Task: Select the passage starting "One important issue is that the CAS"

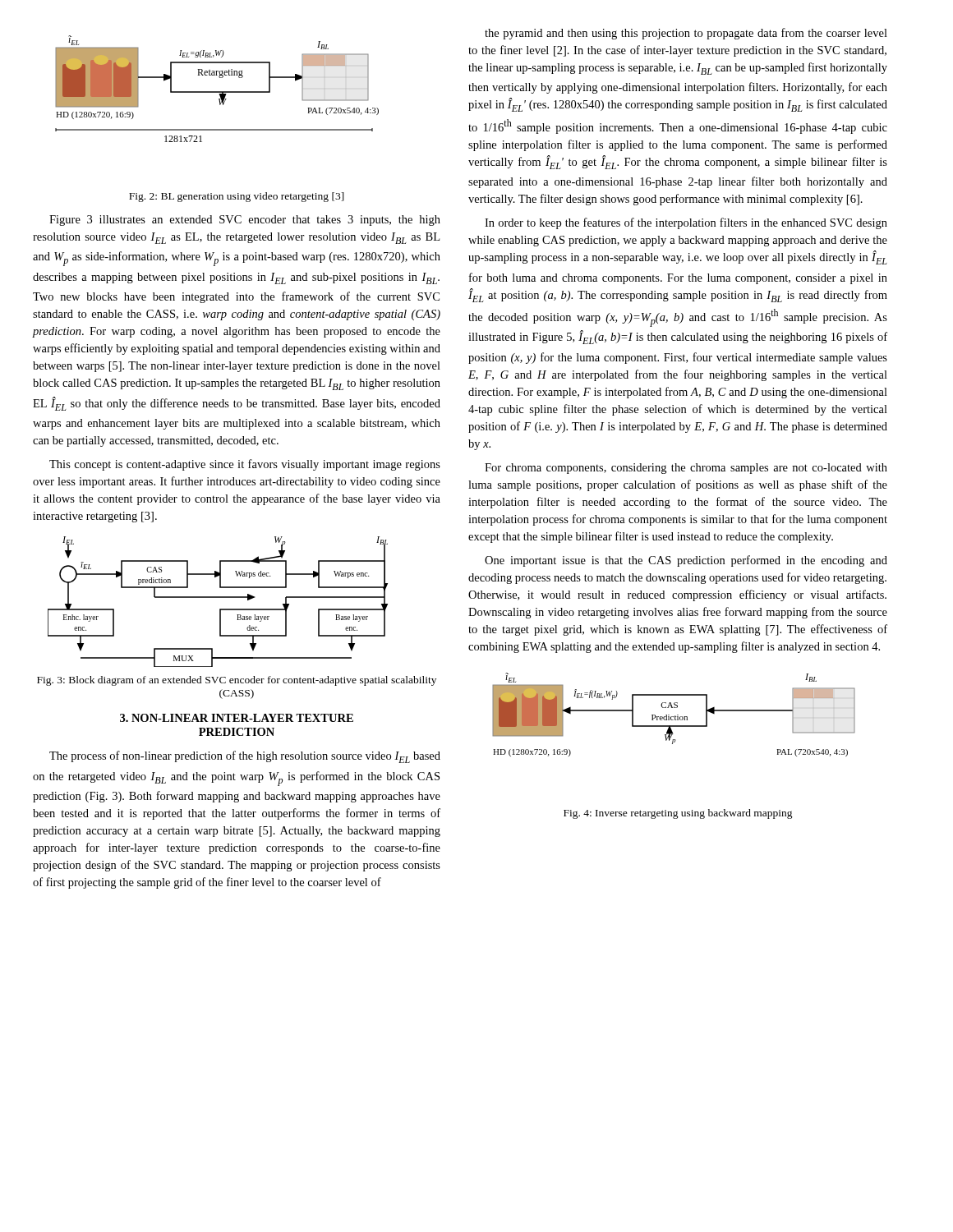Action: click(678, 603)
